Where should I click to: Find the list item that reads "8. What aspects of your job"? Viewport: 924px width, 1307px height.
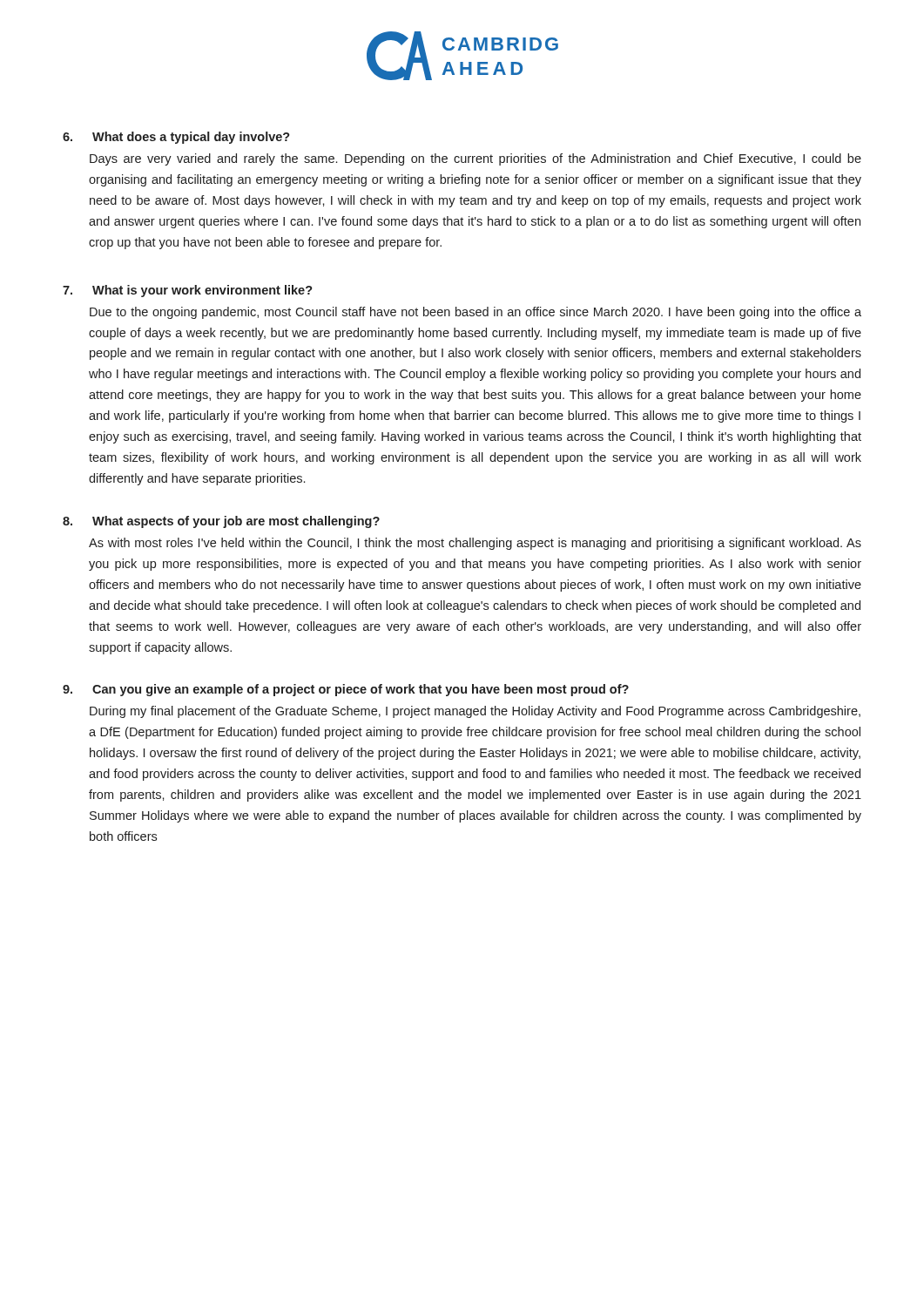click(x=221, y=522)
